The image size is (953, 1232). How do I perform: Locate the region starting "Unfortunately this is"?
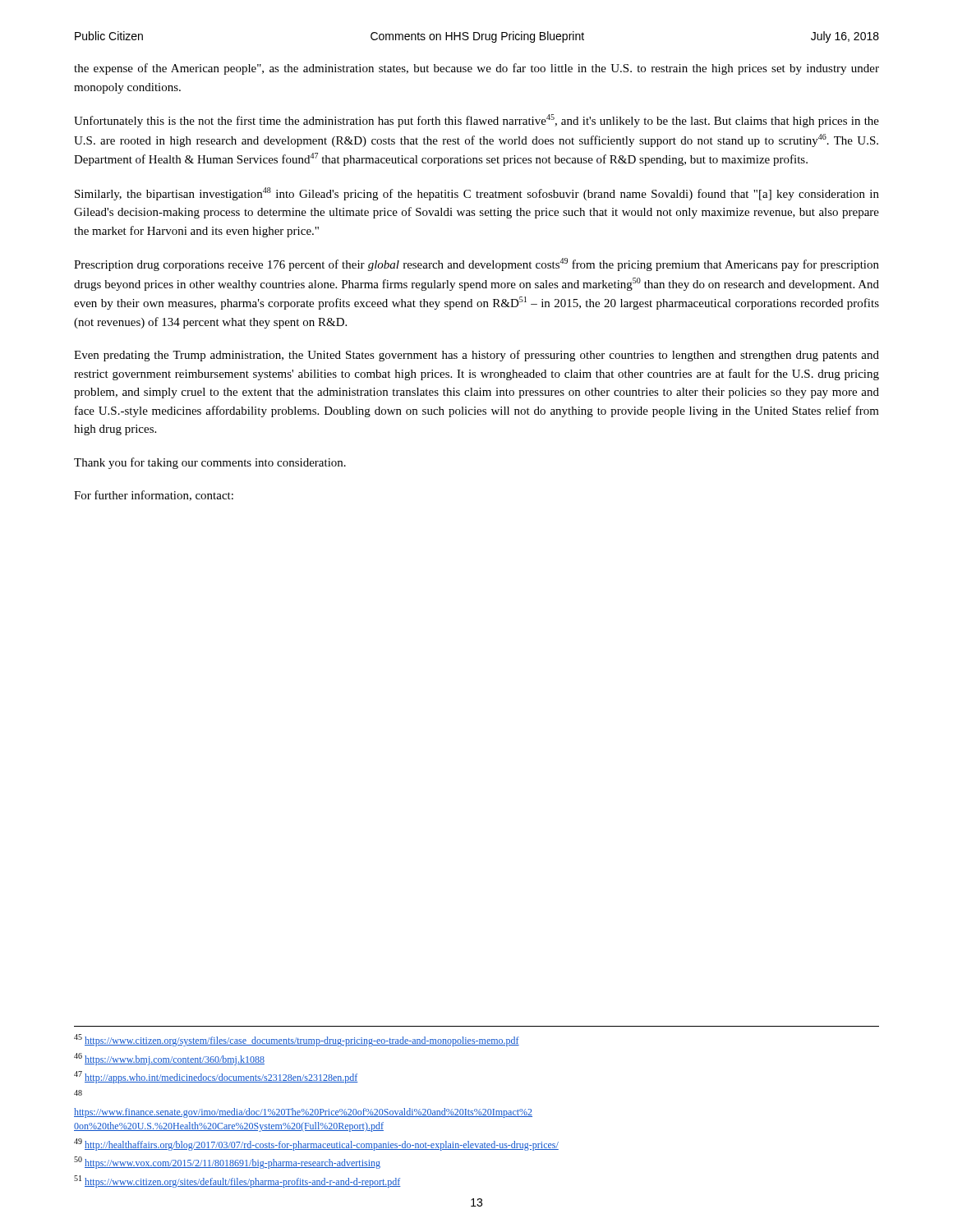tap(476, 140)
